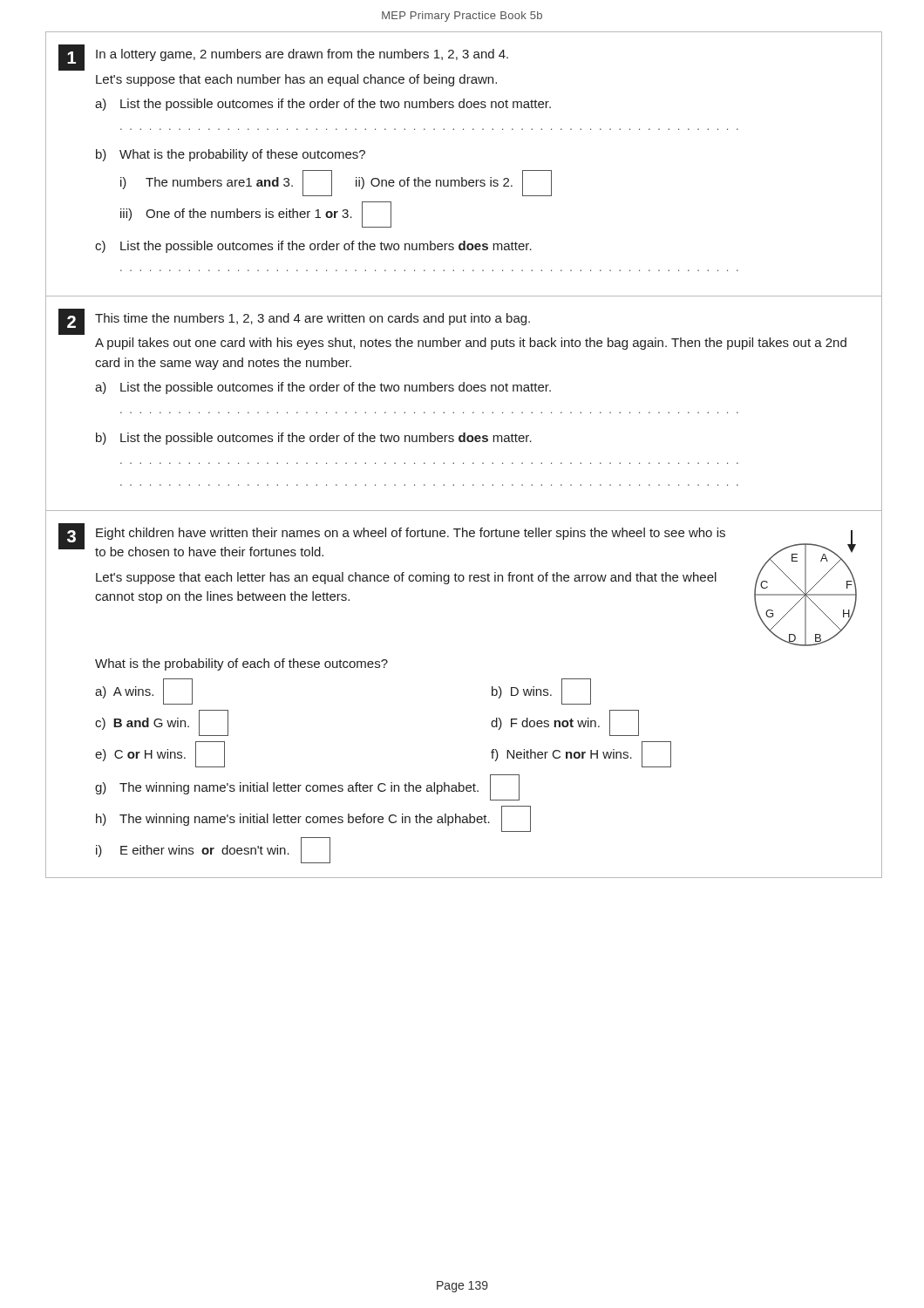This screenshot has height=1308, width=924.
Task: Find the text block that says "2 This time the numbers 1, 2,"
Action: click(x=464, y=405)
